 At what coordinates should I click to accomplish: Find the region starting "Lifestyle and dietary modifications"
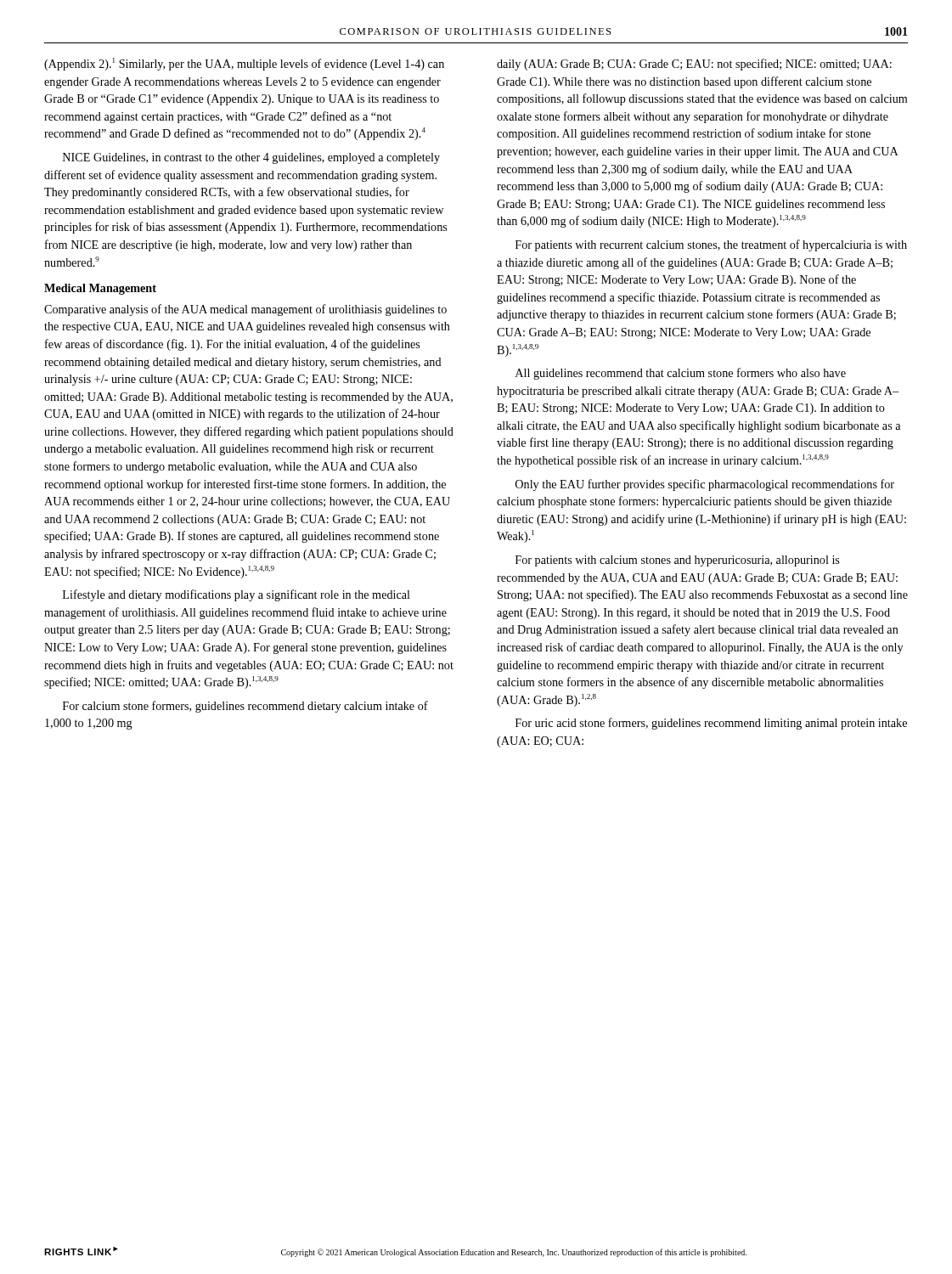click(x=250, y=639)
